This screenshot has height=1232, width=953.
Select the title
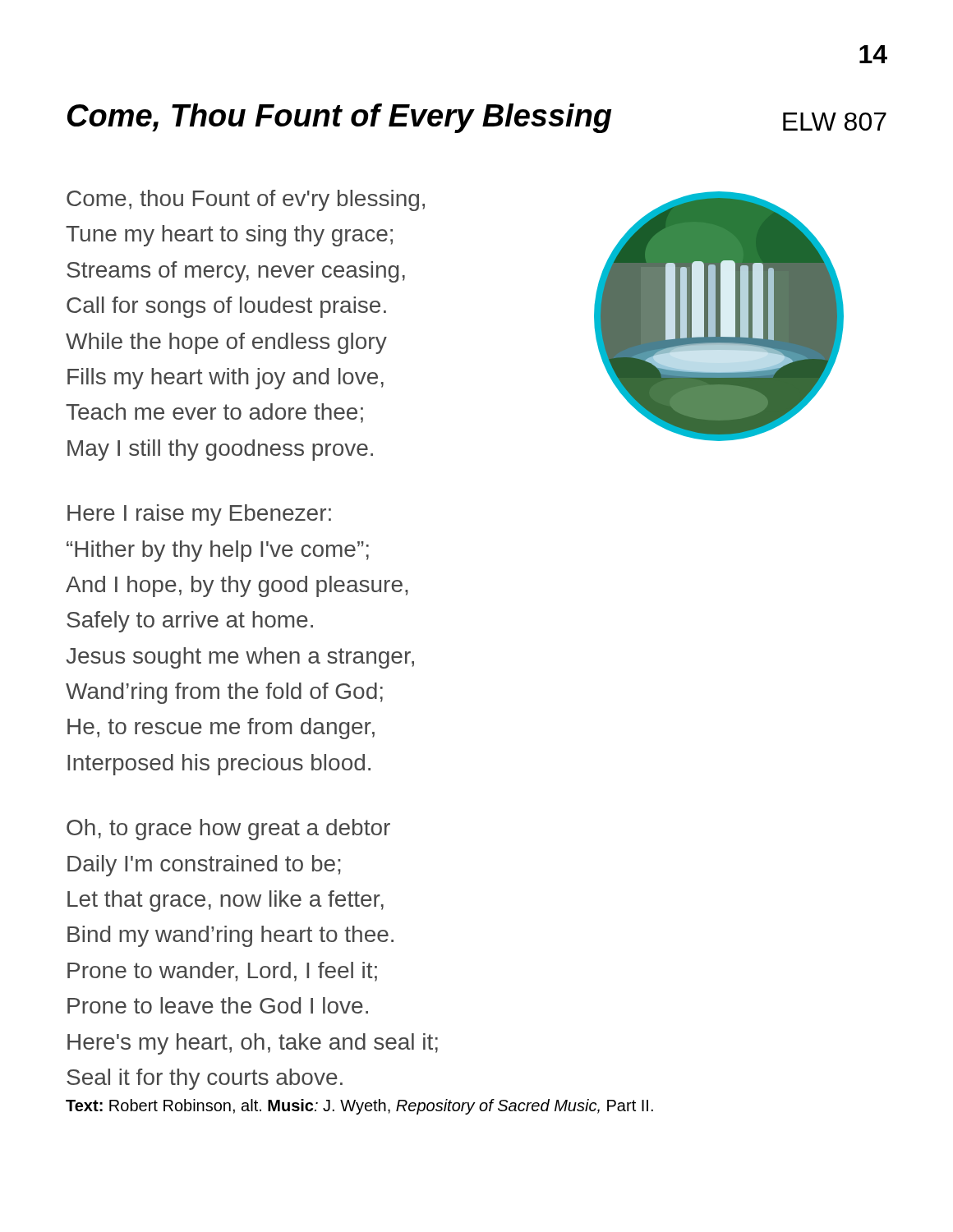click(339, 116)
